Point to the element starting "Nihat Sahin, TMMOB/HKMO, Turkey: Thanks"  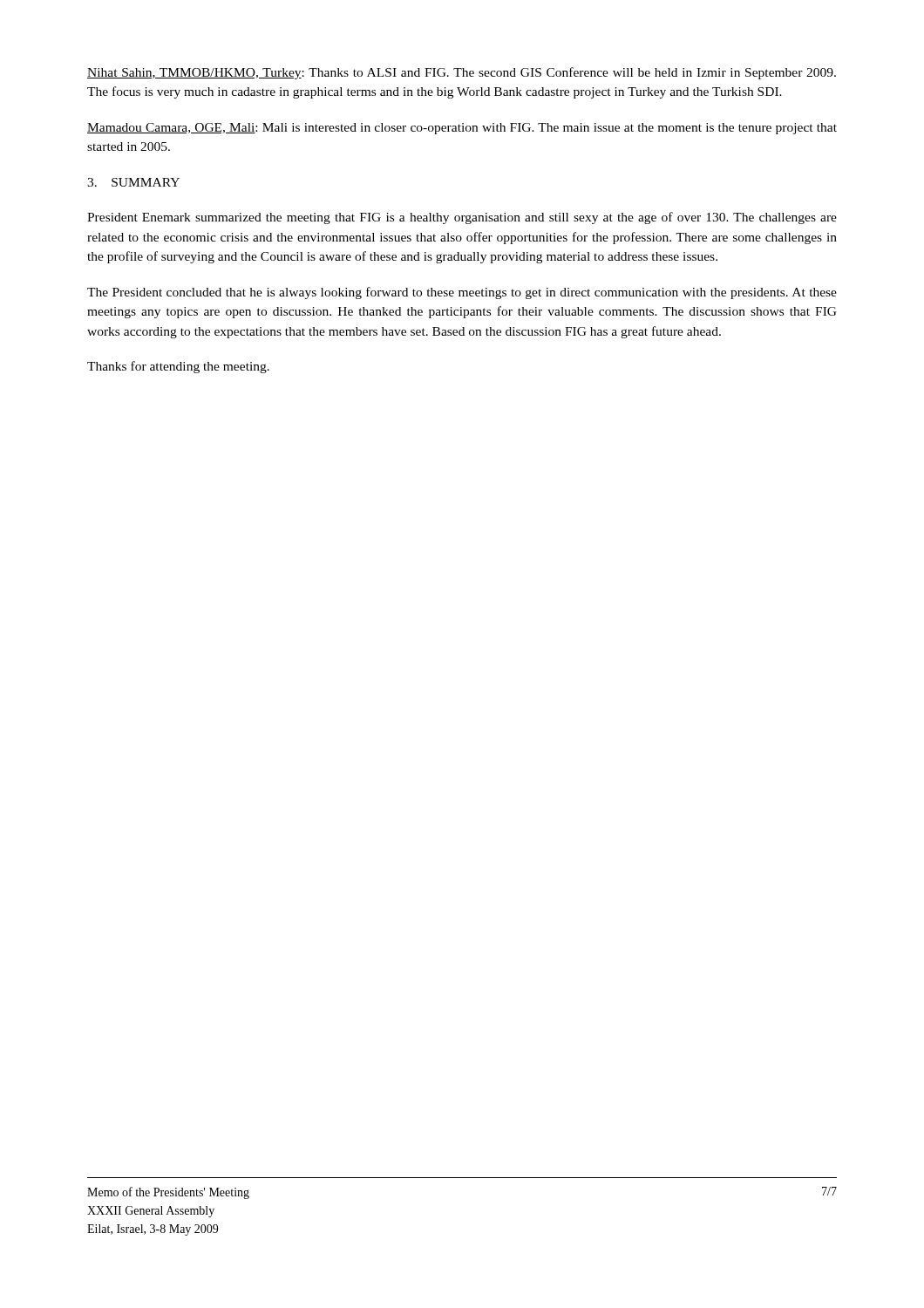(x=462, y=82)
